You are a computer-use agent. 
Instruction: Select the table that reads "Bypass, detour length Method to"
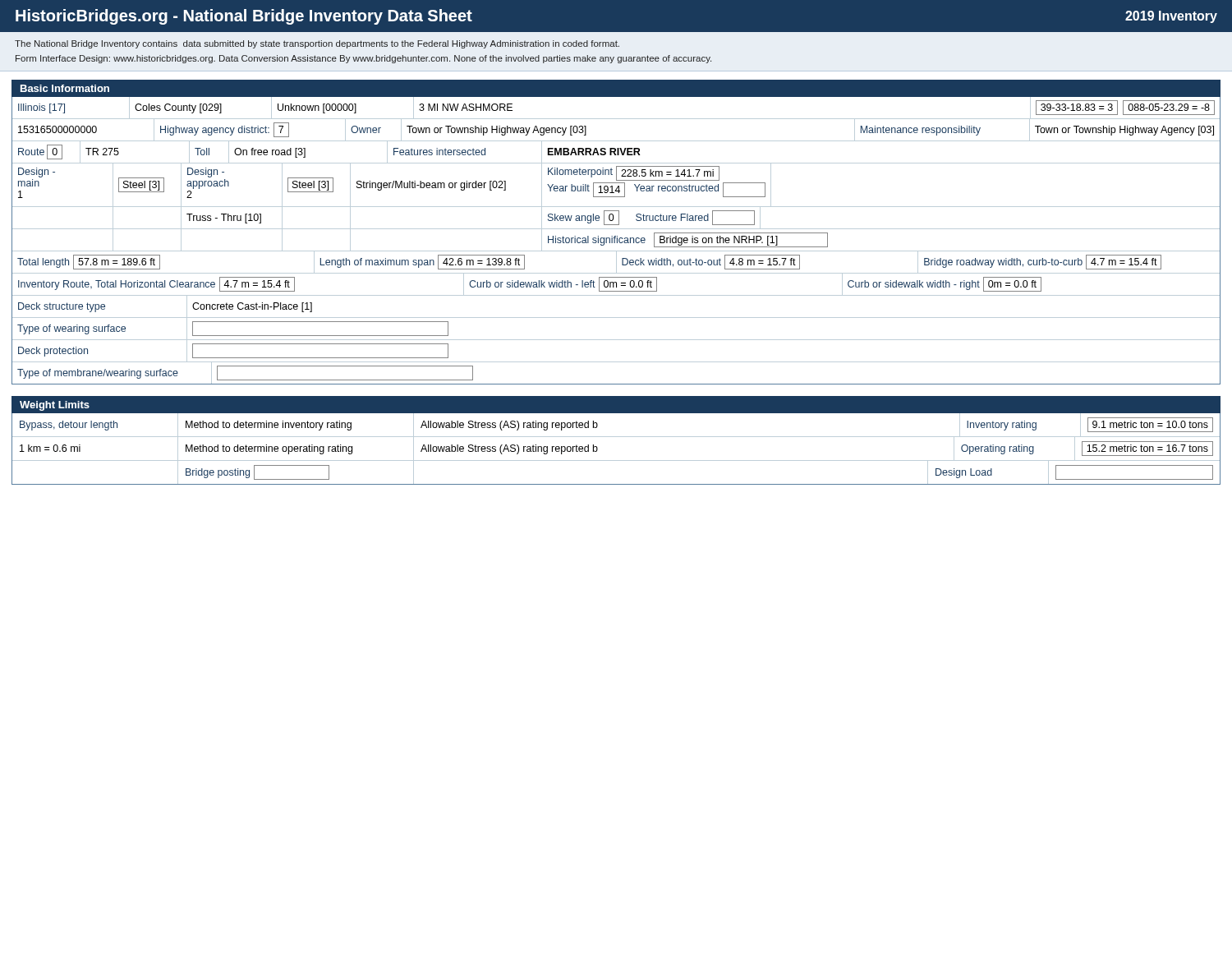616,449
